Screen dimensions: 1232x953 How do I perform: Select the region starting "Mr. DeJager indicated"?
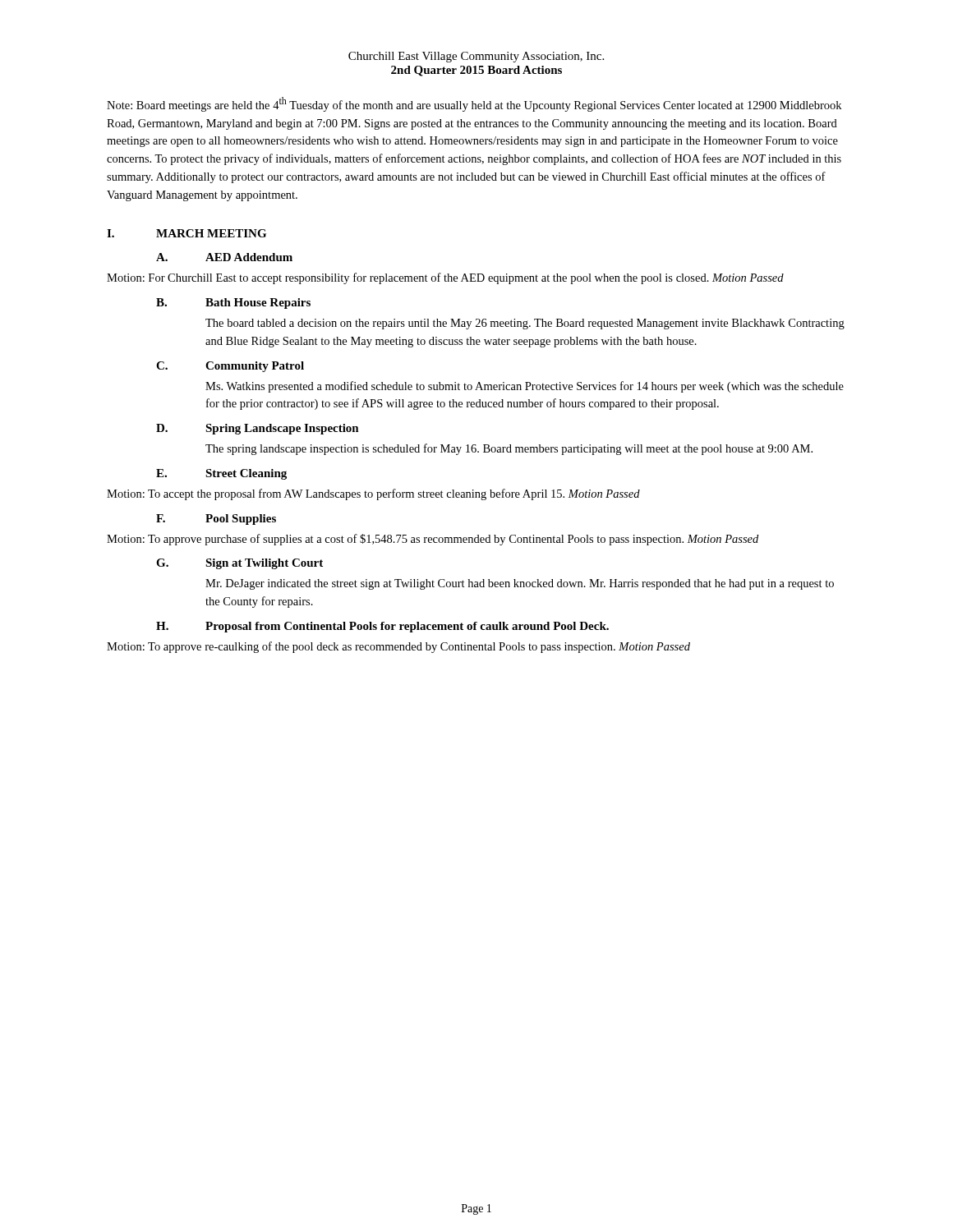(x=520, y=592)
